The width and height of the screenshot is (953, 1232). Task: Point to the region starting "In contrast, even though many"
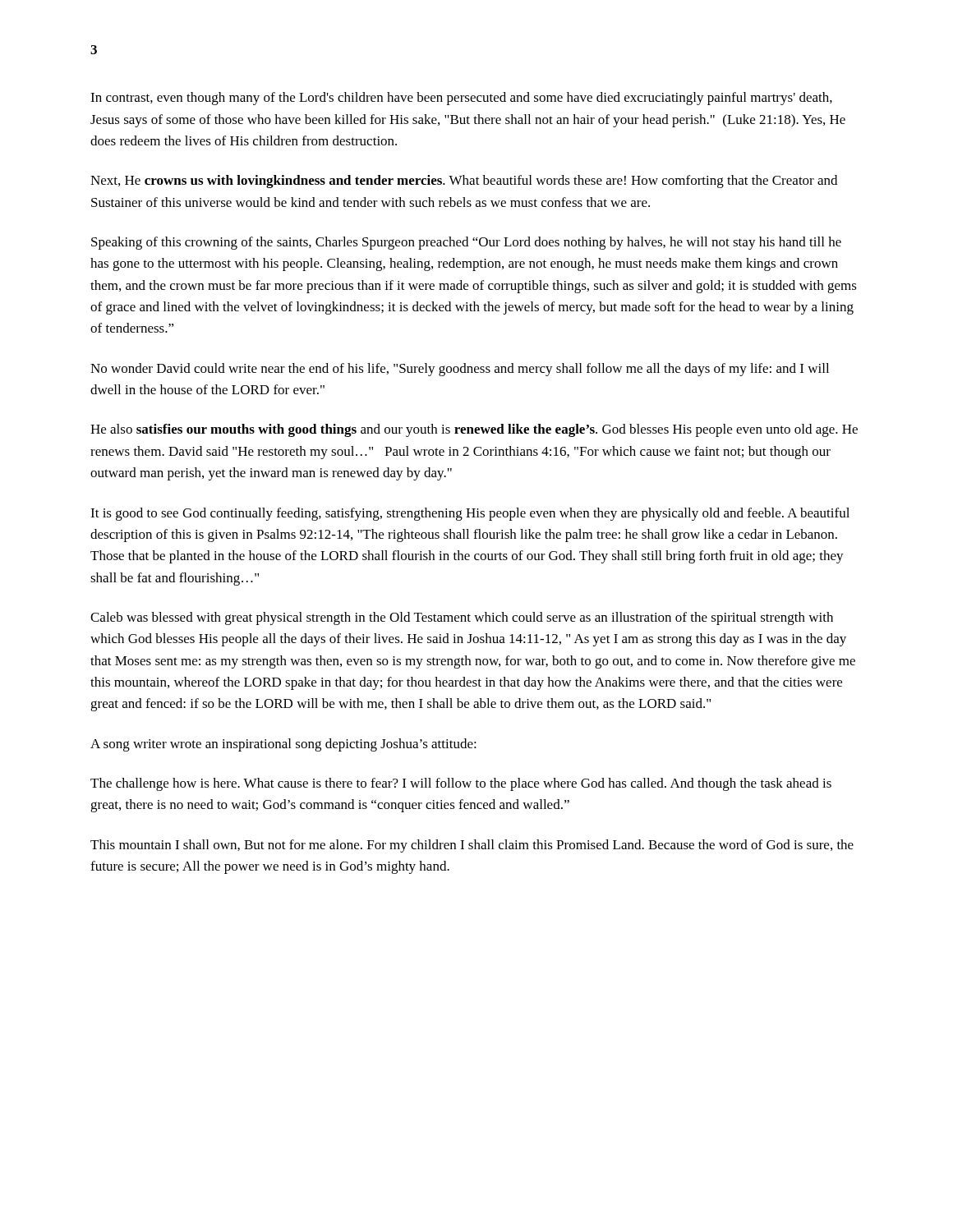coord(468,119)
